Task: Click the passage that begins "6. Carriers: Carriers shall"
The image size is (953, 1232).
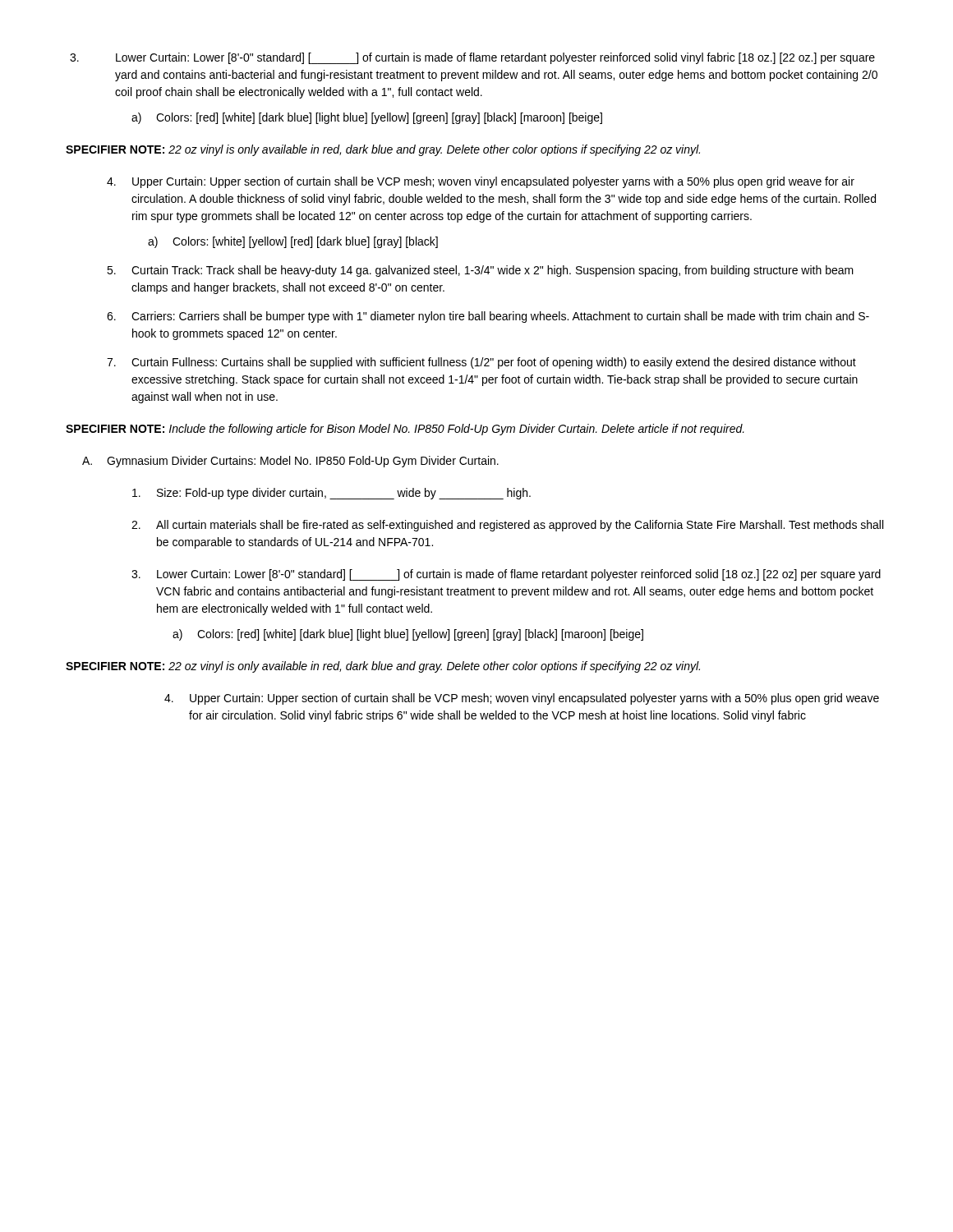Action: point(497,325)
